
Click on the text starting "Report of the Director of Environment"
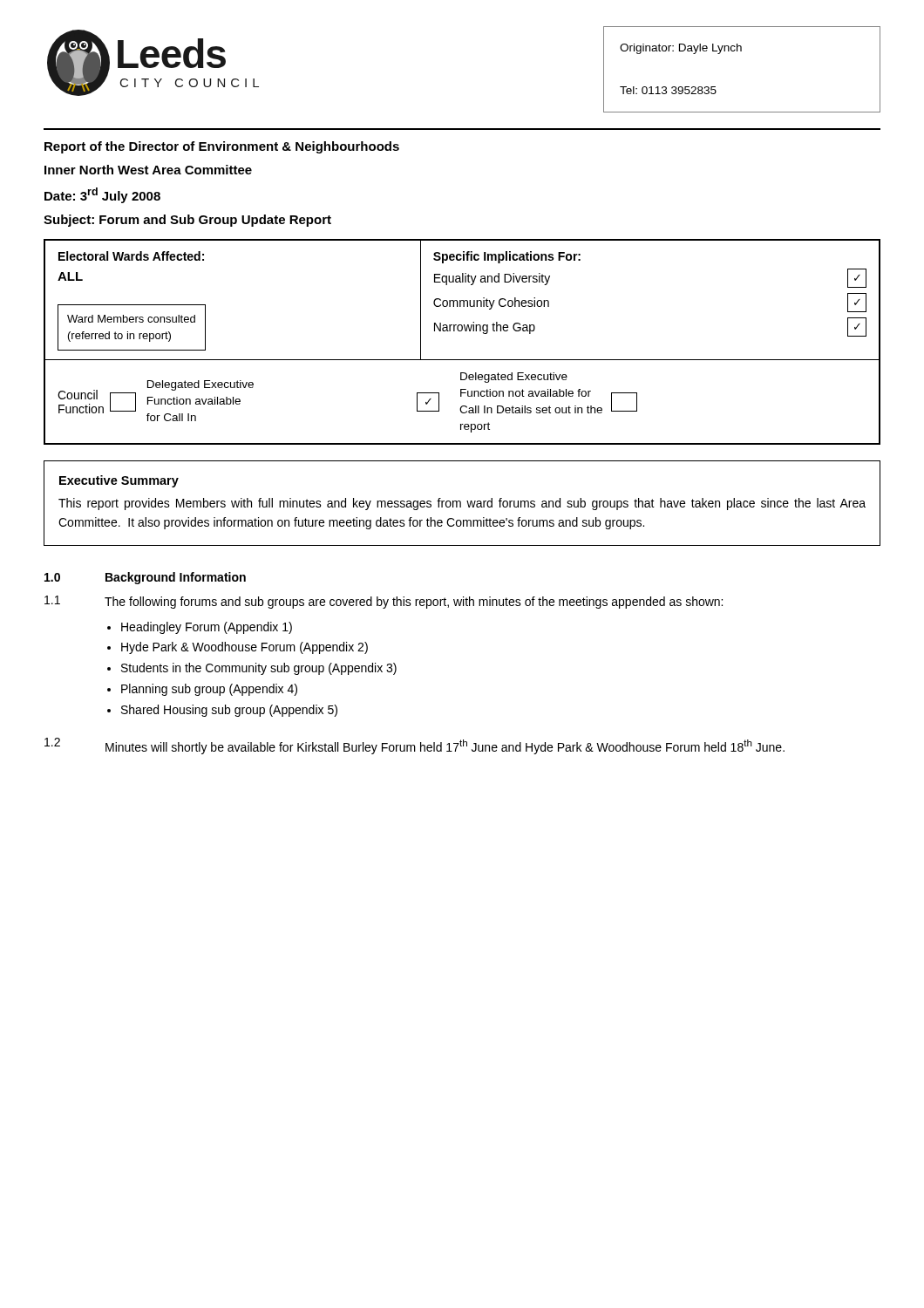pyautogui.click(x=222, y=146)
